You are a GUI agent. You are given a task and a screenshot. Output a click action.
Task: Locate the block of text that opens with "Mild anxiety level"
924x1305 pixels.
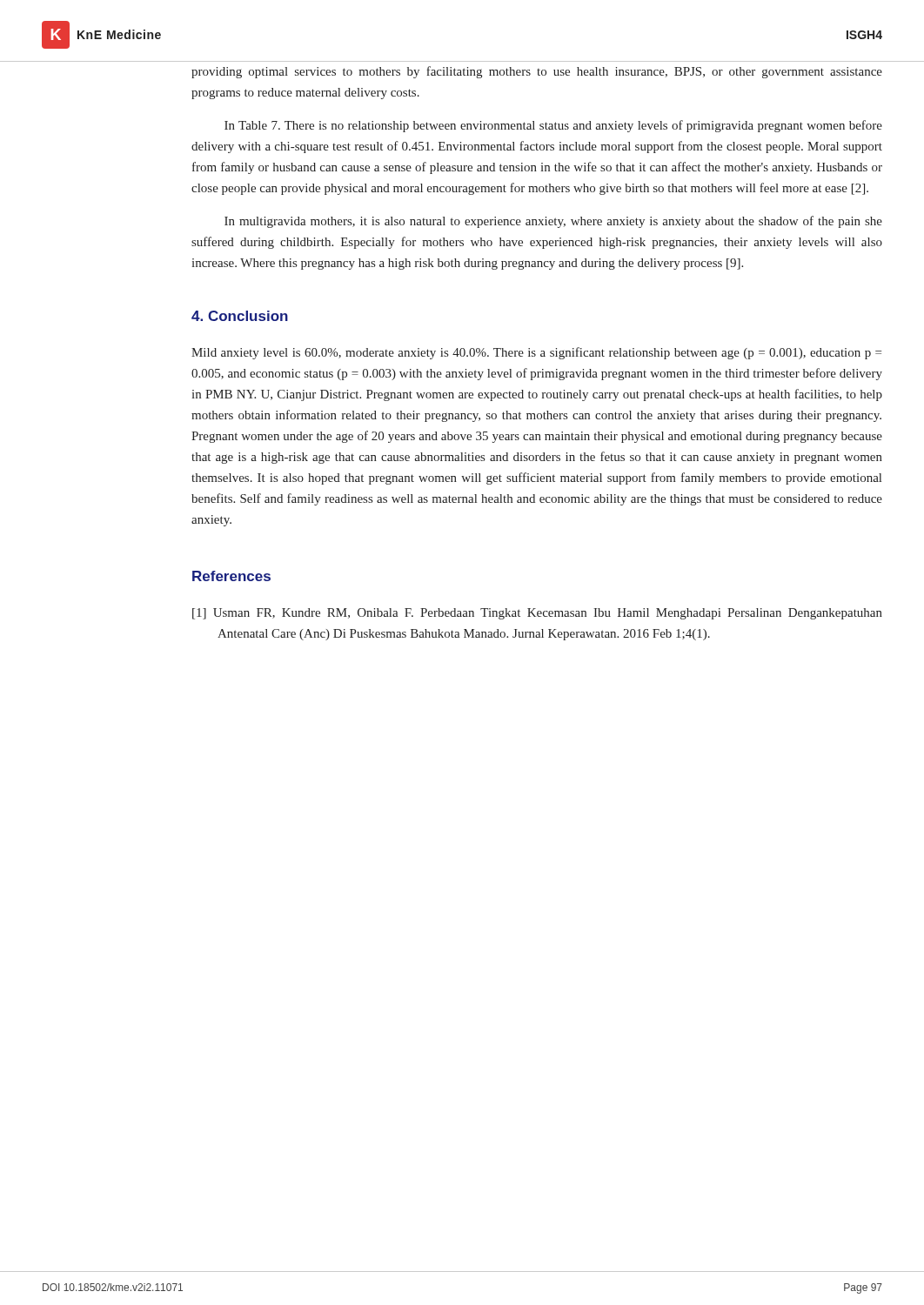537,436
